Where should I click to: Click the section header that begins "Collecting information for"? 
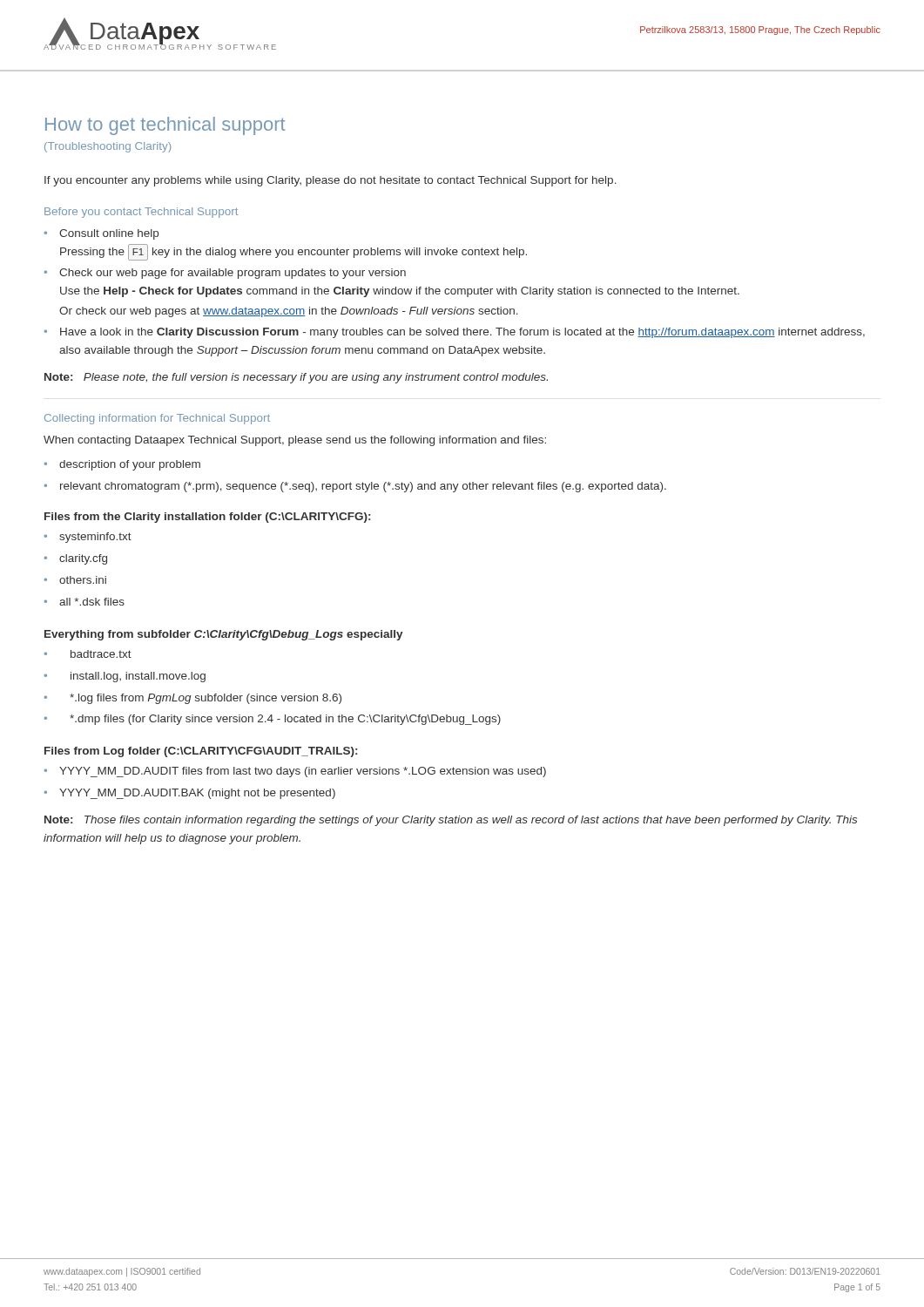(x=157, y=418)
